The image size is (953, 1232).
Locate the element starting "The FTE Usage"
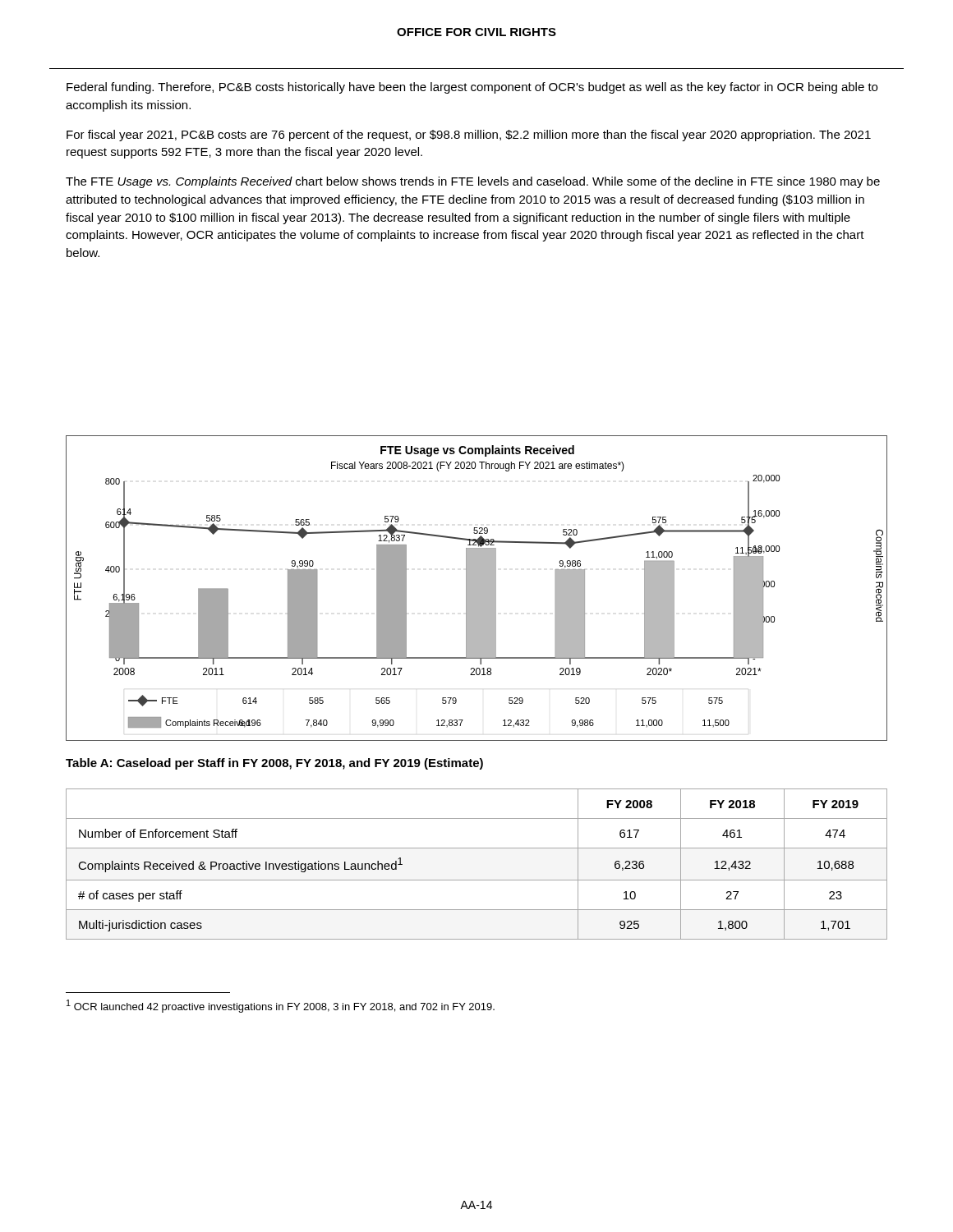click(x=473, y=217)
